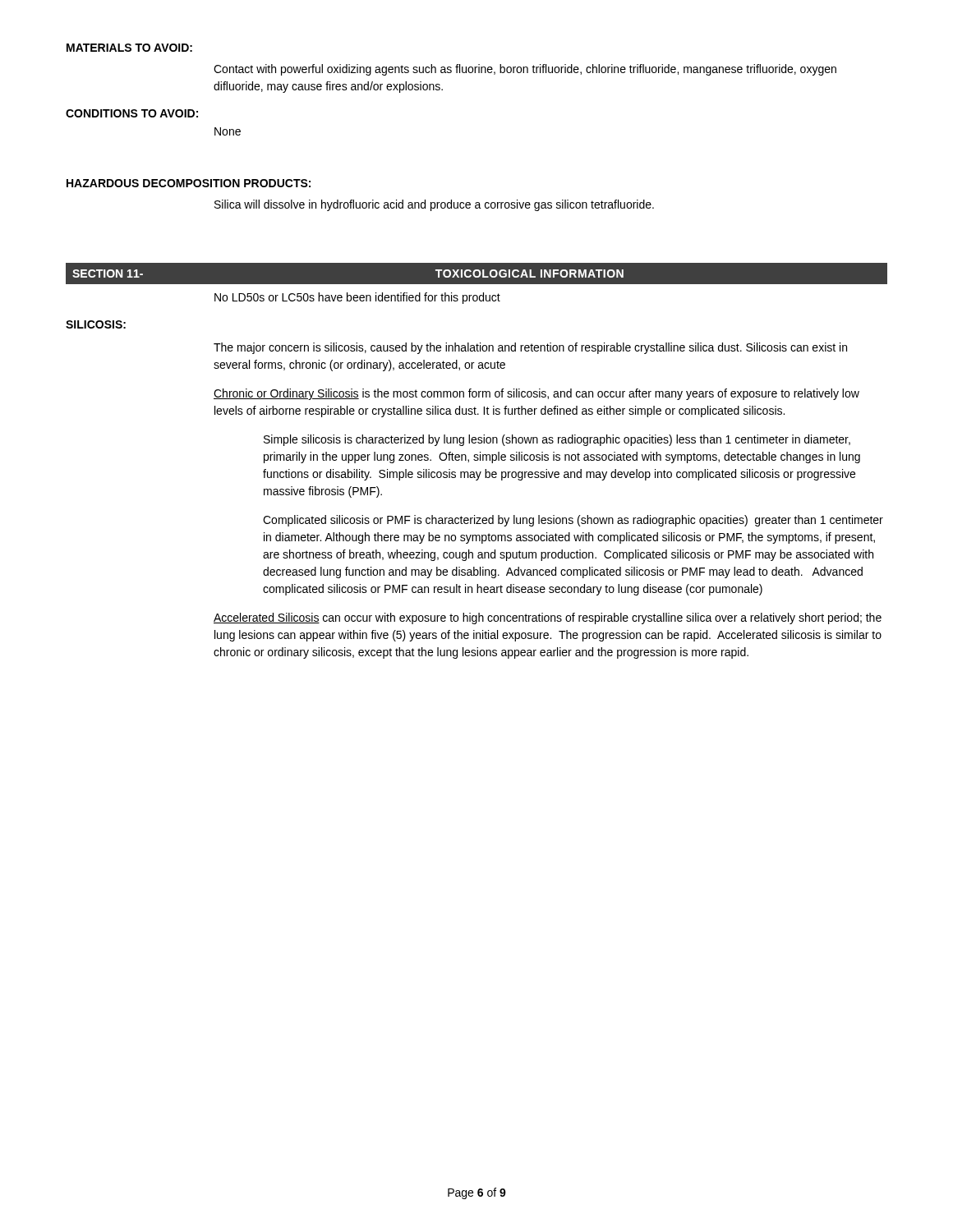Locate the element starting "HAZARDOUS DECOMPOSITION PRODUCTS:"

click(x=189, y=183)
